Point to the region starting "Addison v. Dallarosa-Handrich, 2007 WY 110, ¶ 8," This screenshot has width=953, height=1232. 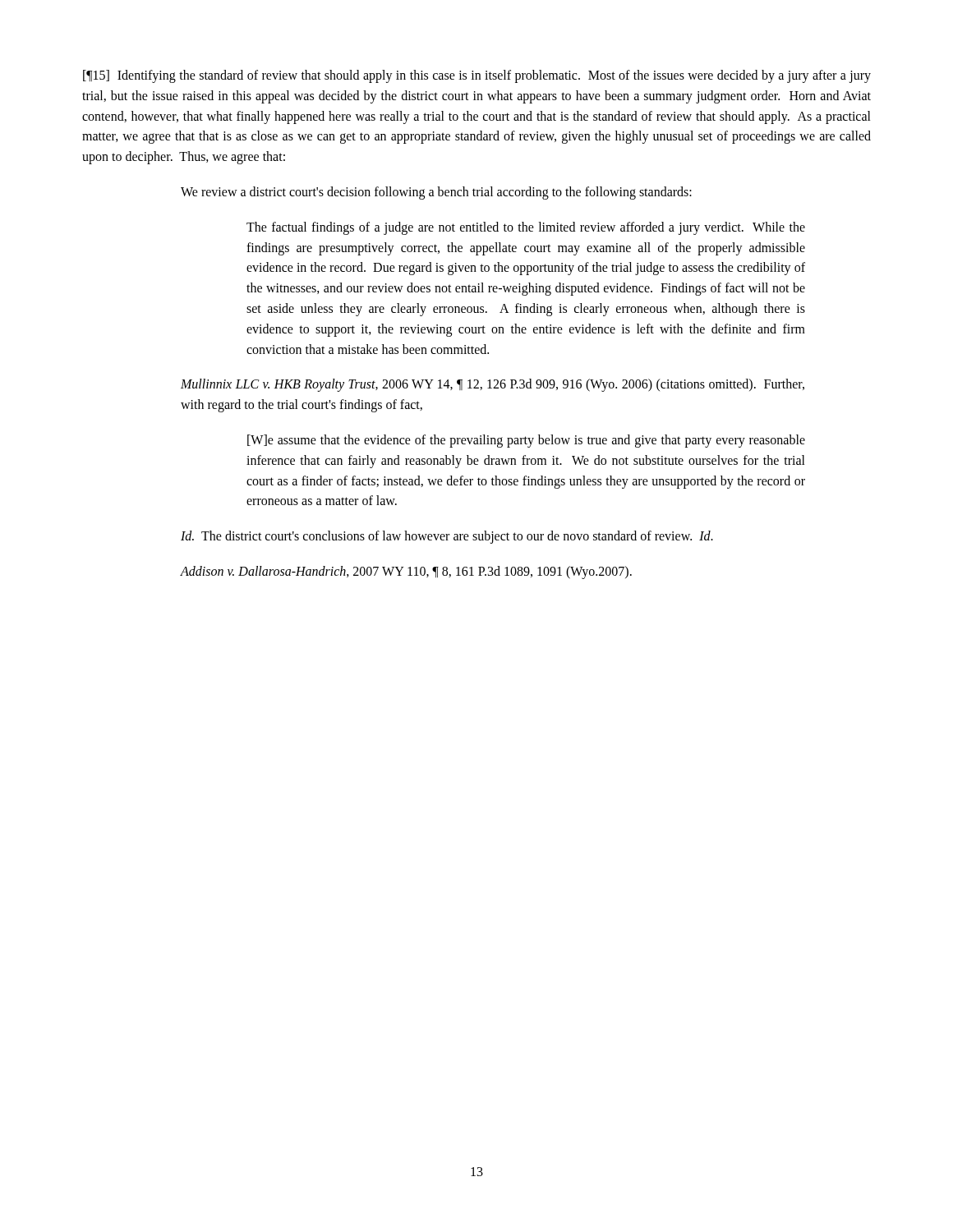pyautogui.click(x=493, y=572)
